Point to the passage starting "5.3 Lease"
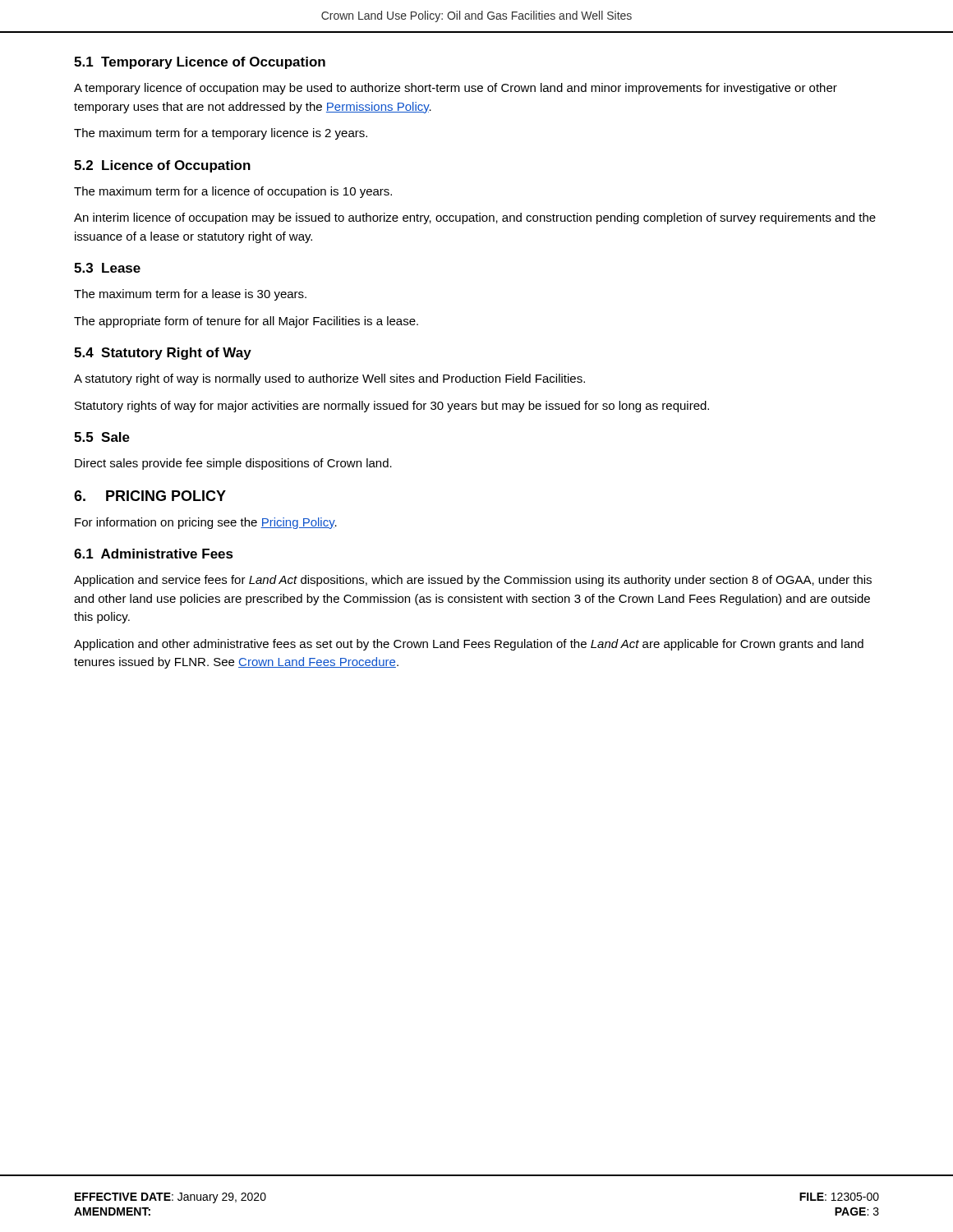This screenshot has height=1232, width=953. tap(107, 268)
